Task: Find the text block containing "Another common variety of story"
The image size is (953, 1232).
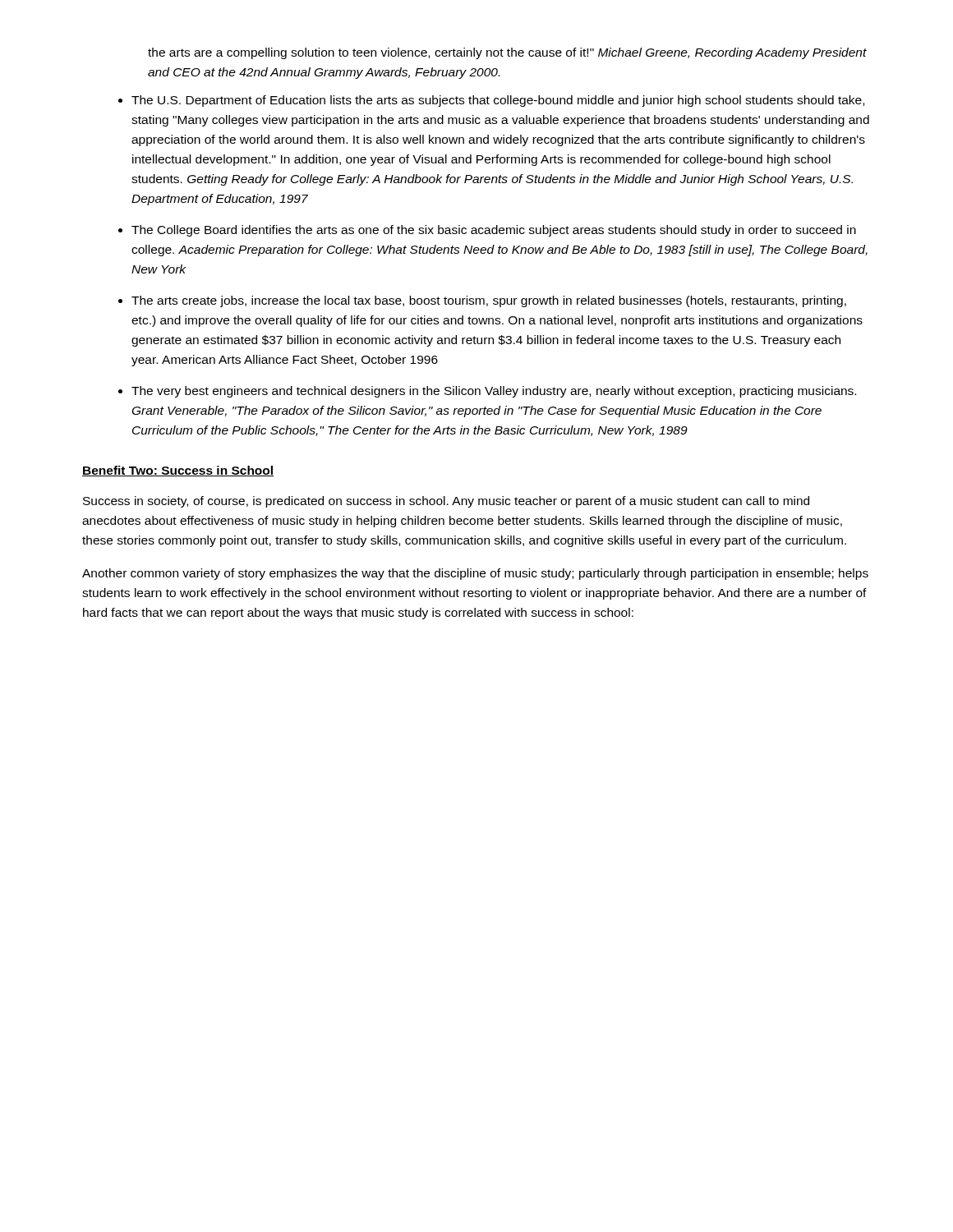Action: point(475,593)
